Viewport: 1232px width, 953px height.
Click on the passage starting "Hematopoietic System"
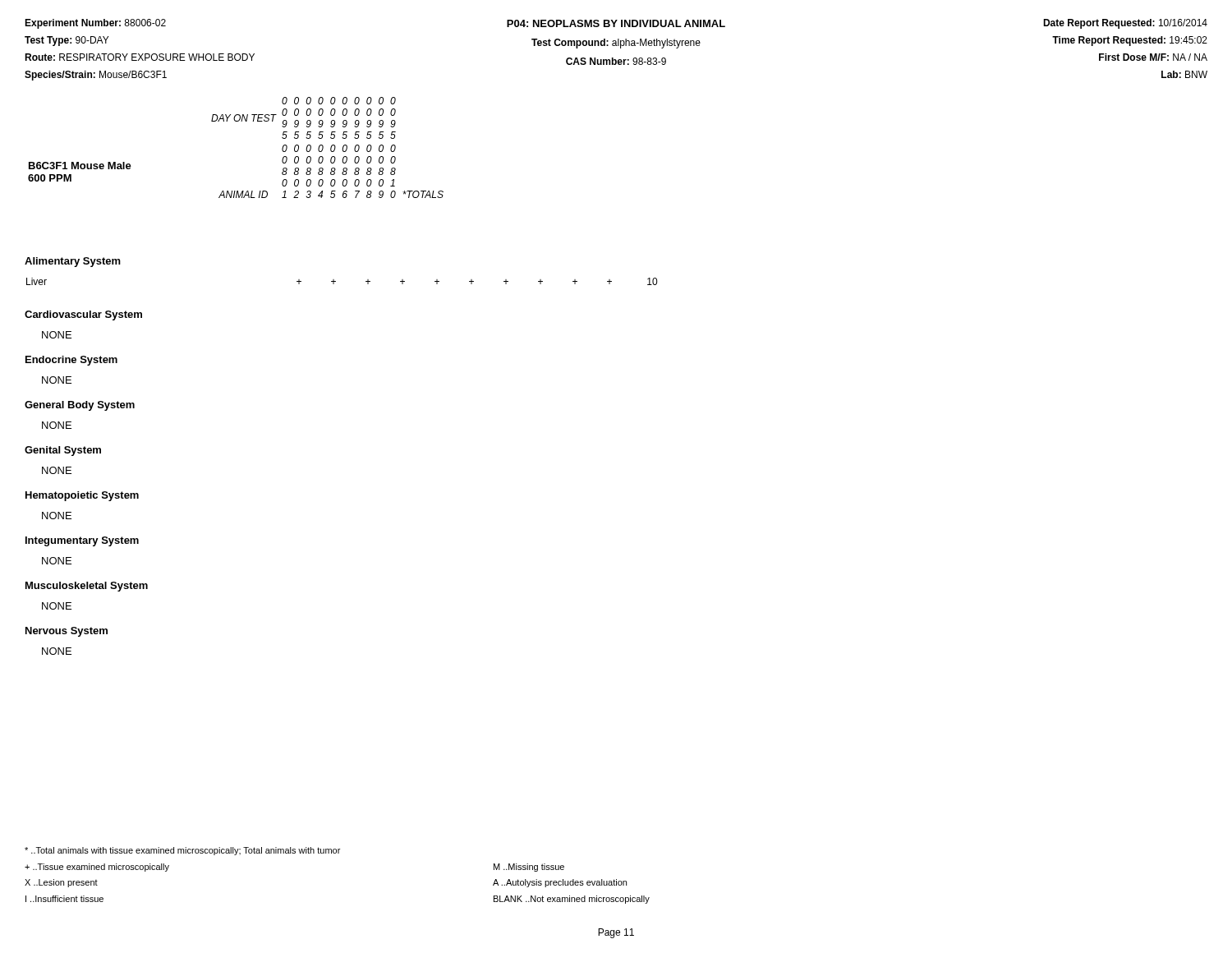pyautogui.click(x=82, y=495)
